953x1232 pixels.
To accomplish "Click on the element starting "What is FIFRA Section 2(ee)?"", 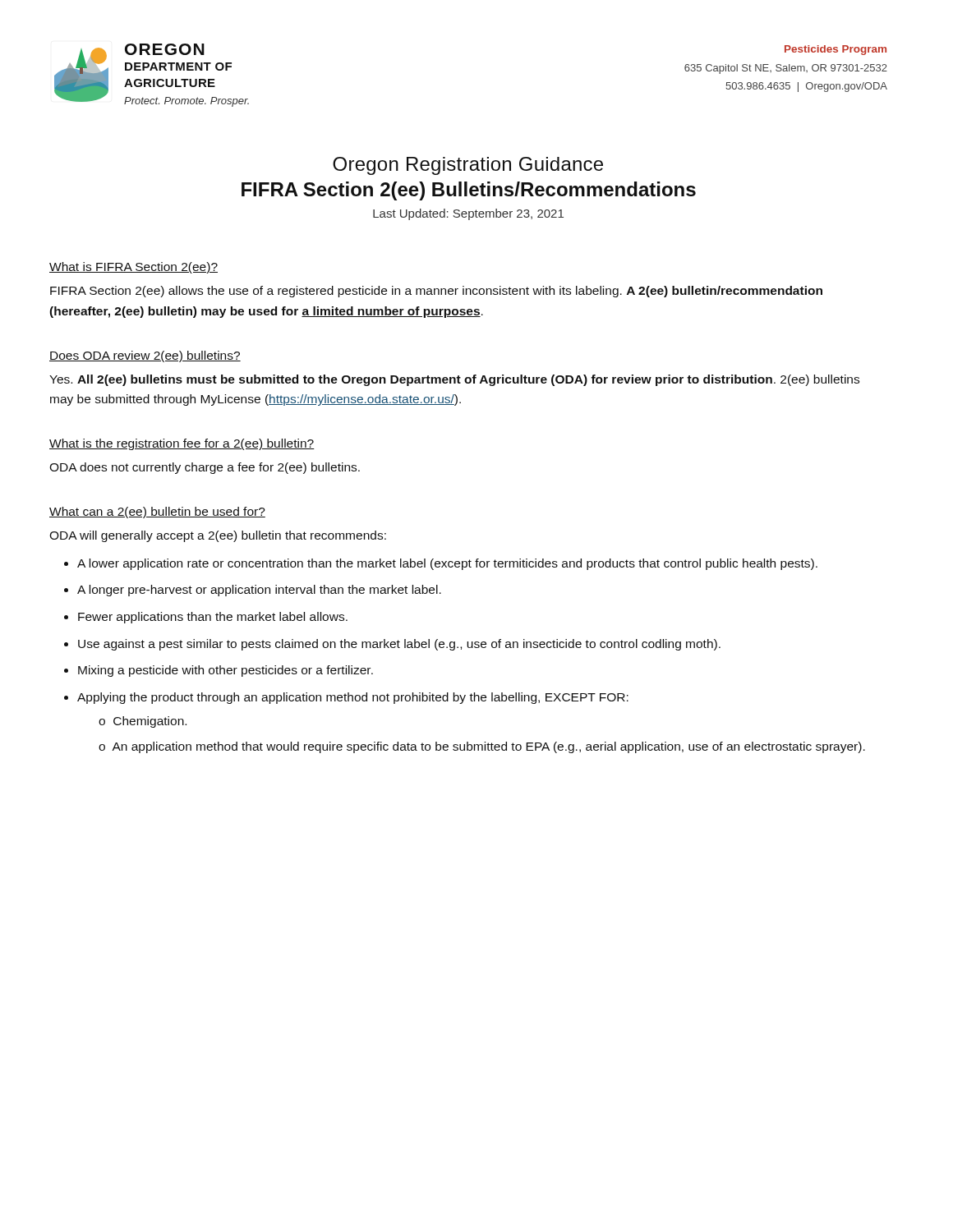I will coord(134,267).
